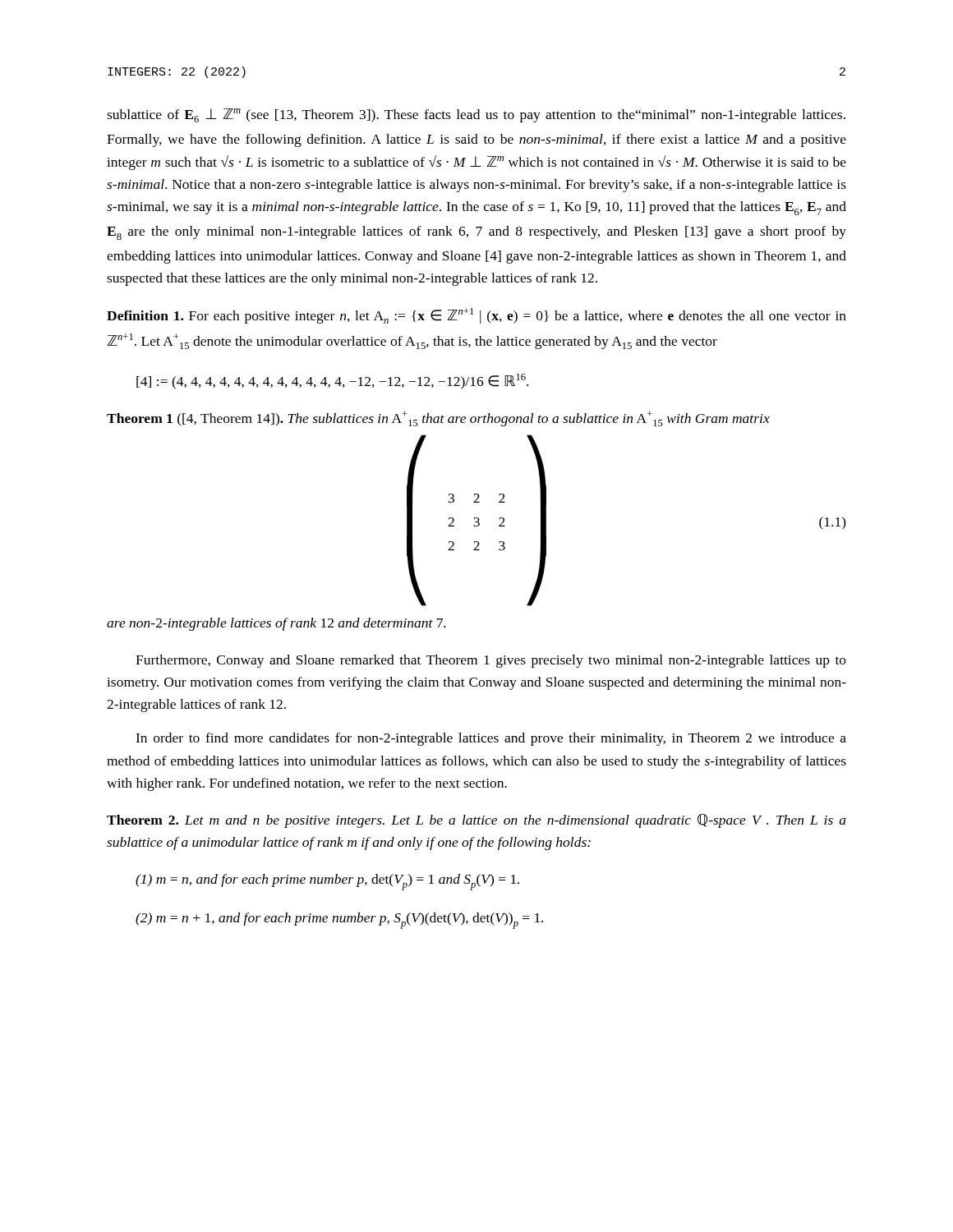Point to the text block starting "Theorem 2. Let m and n be"
The width and height of the screenshot is (953, 1232).
(x=476, y=831)
